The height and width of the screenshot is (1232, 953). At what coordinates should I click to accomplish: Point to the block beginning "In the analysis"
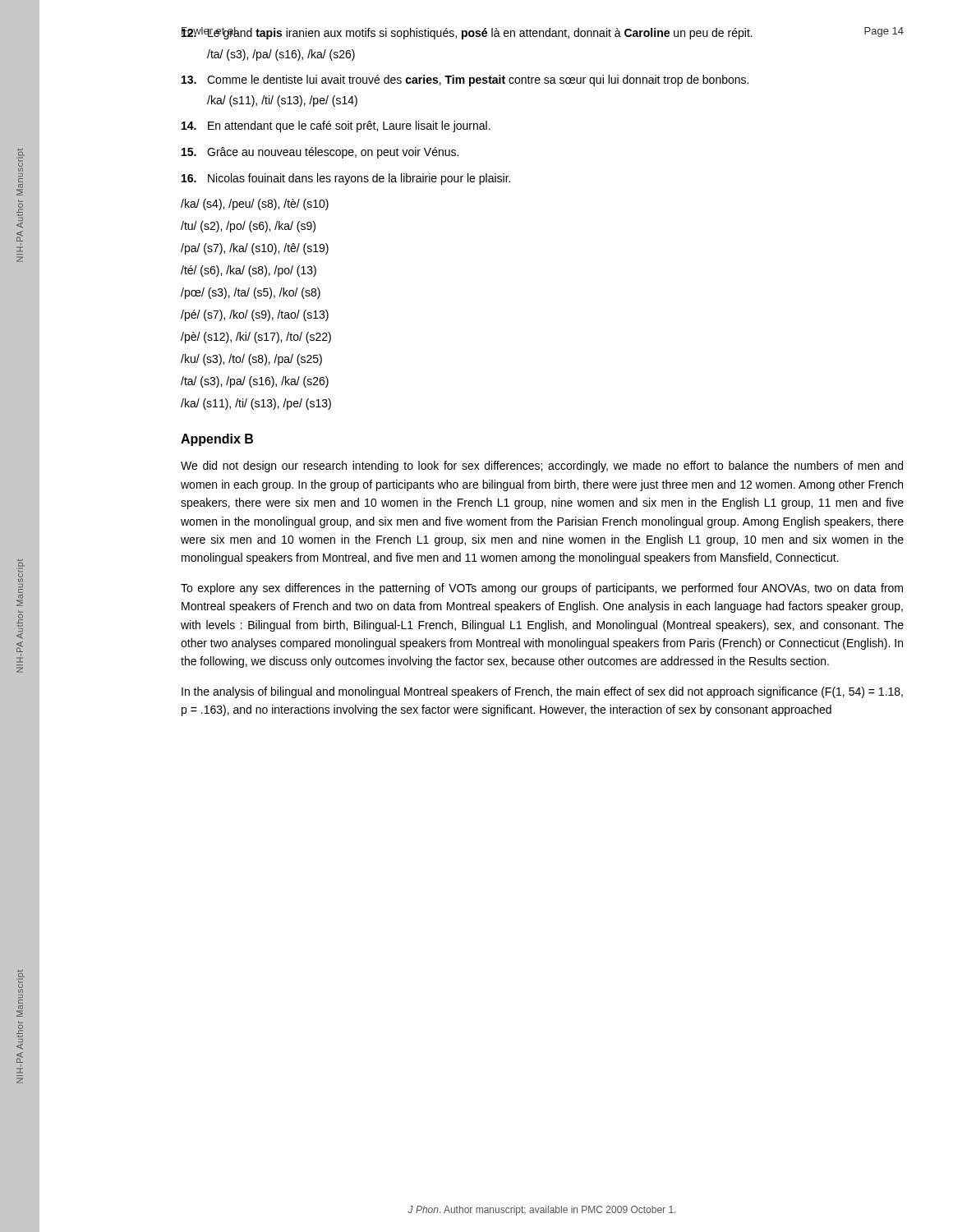[x=542, y=701]
